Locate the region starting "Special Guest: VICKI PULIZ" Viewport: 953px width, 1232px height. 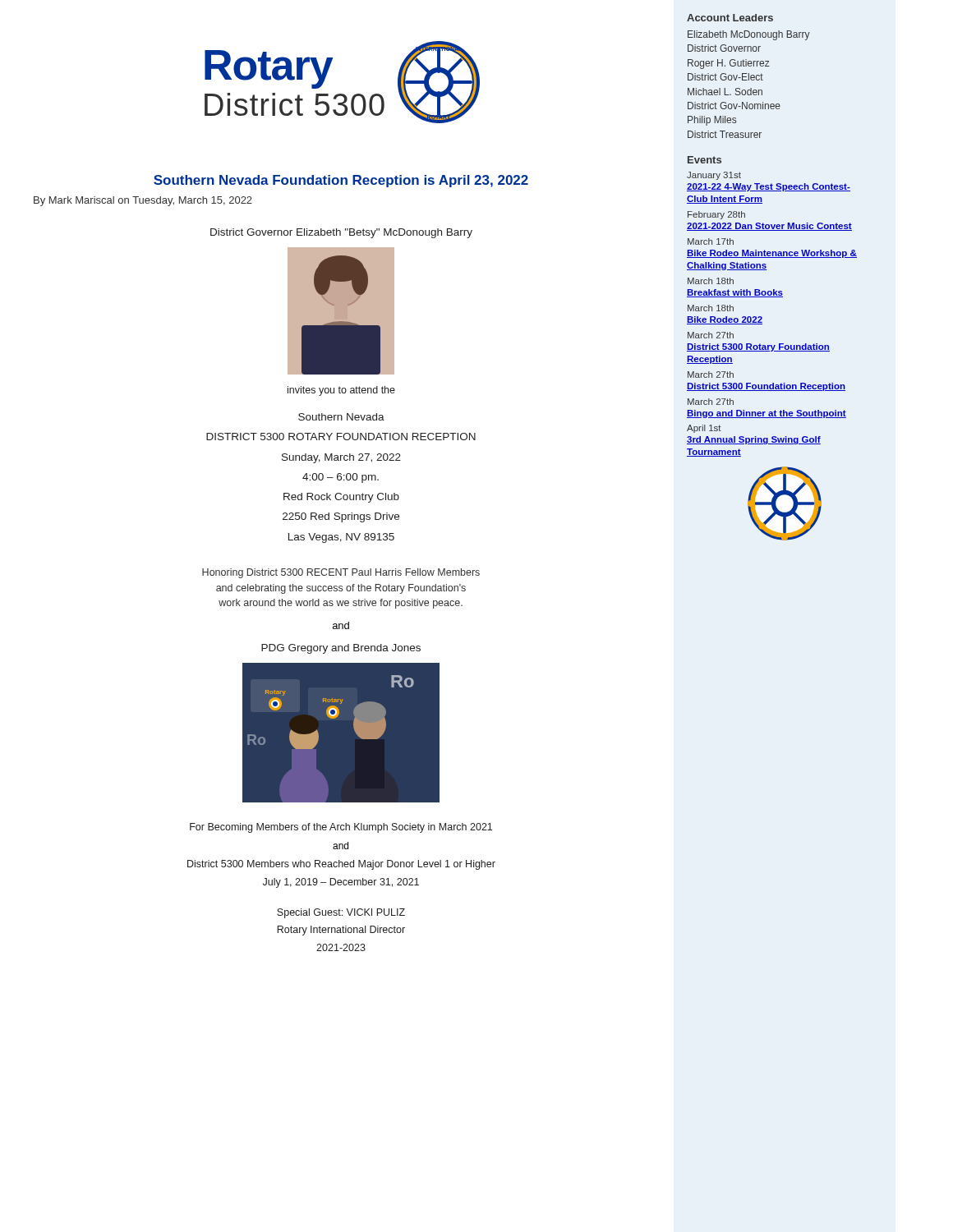(x=341, y=912)
